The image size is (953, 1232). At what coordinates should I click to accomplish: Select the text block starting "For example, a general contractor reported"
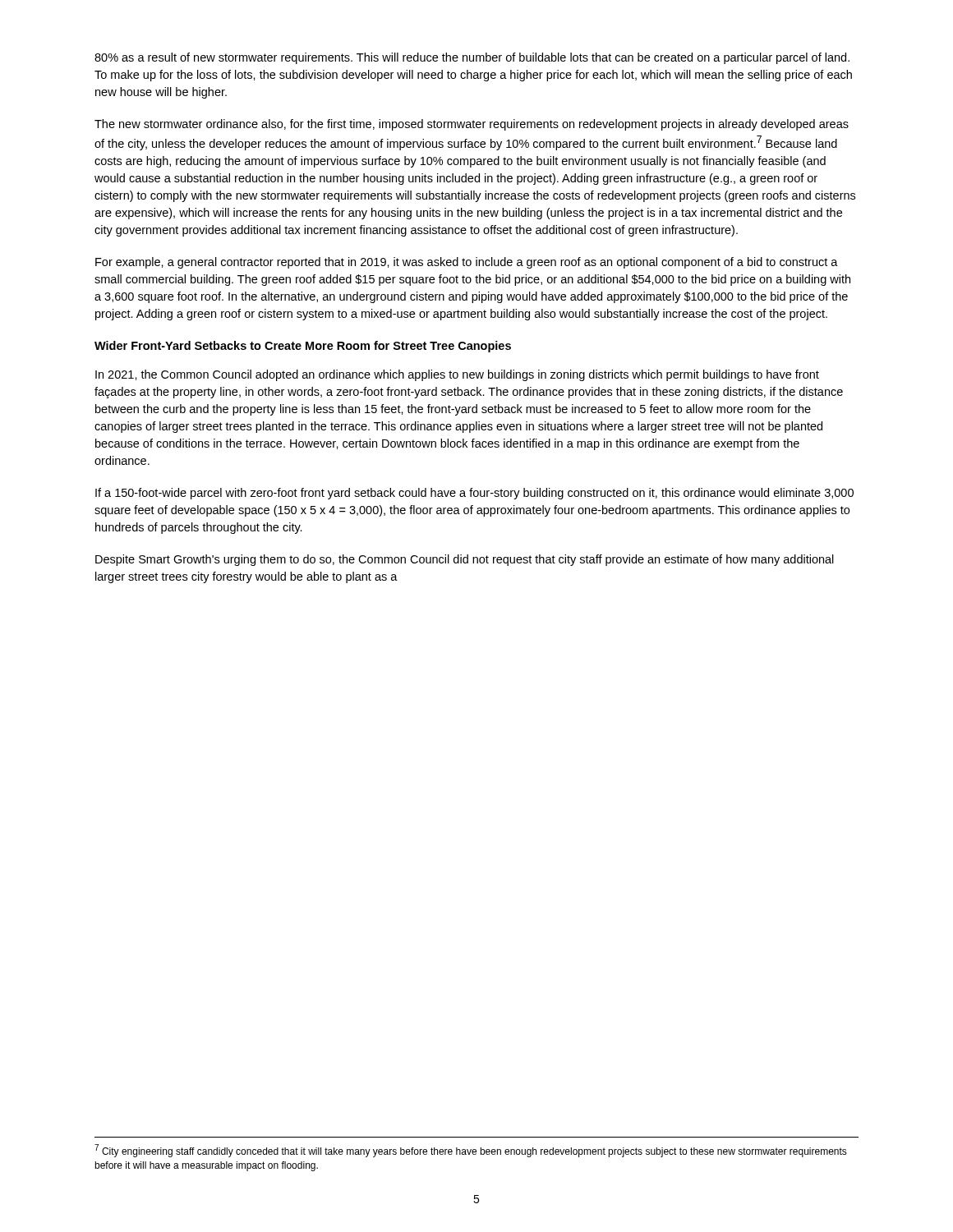pos(473,288)
